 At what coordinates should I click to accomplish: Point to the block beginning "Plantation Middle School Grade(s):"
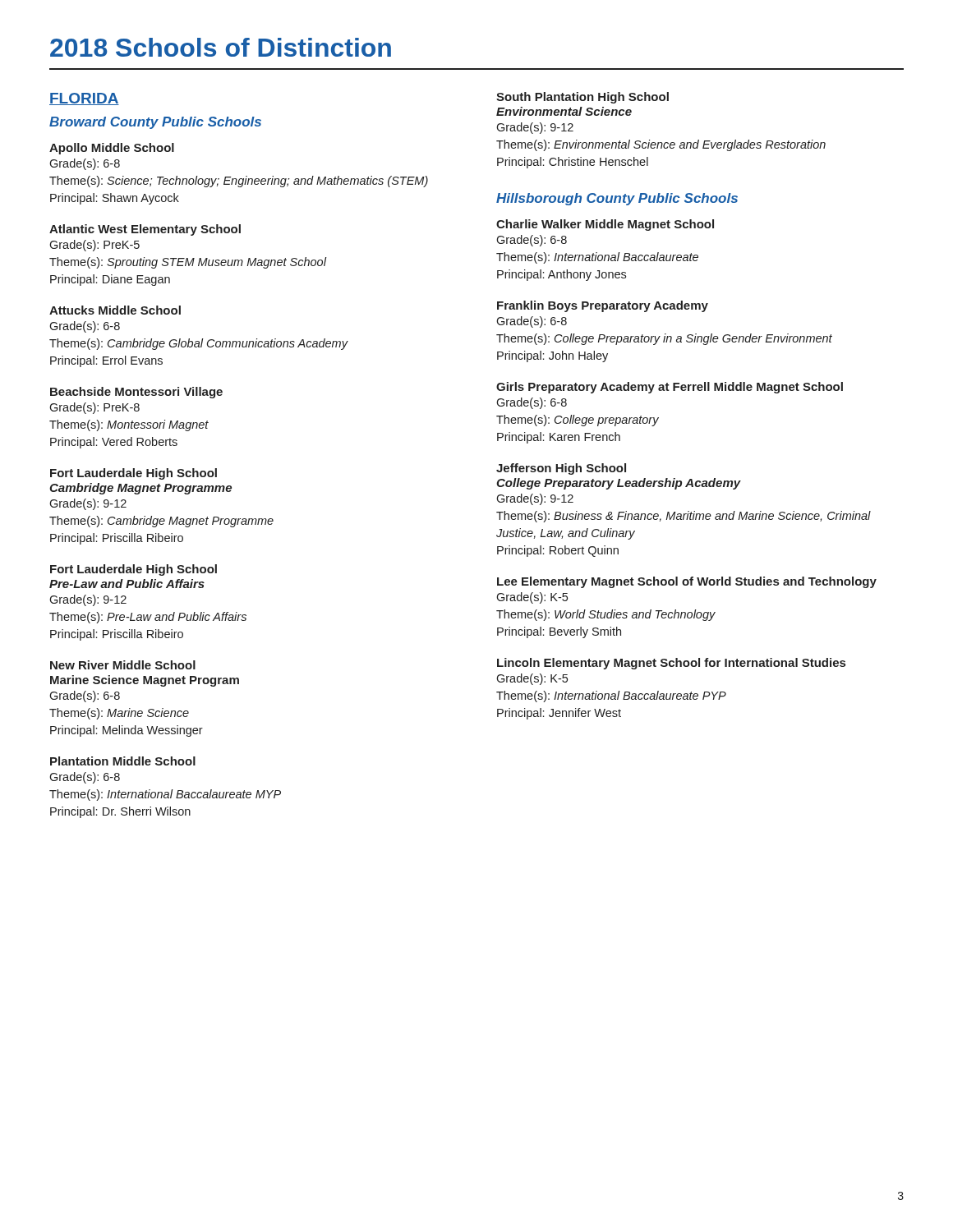pos(253,787)
